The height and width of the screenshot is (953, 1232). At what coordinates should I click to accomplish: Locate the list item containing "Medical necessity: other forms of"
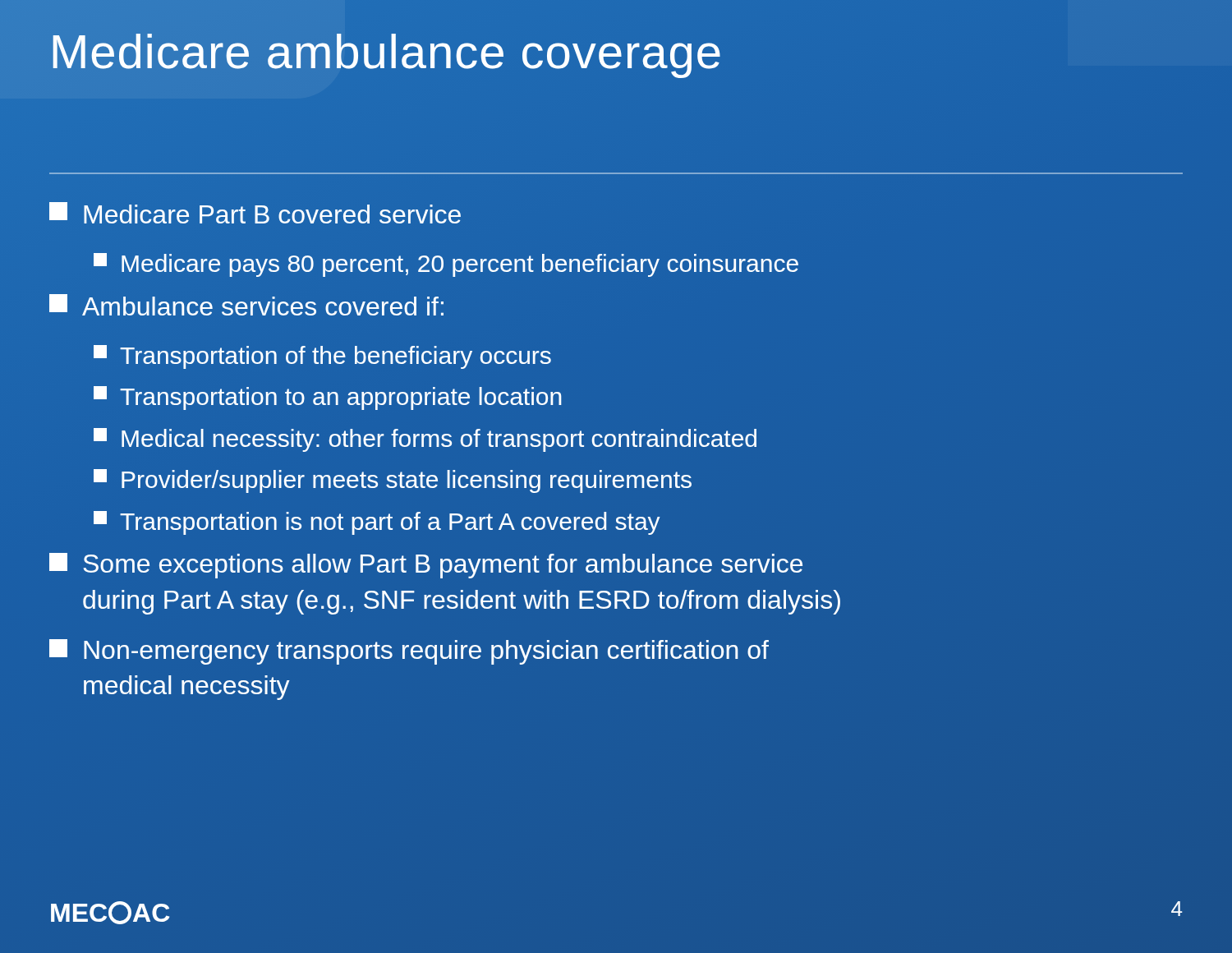click(426, 439)
